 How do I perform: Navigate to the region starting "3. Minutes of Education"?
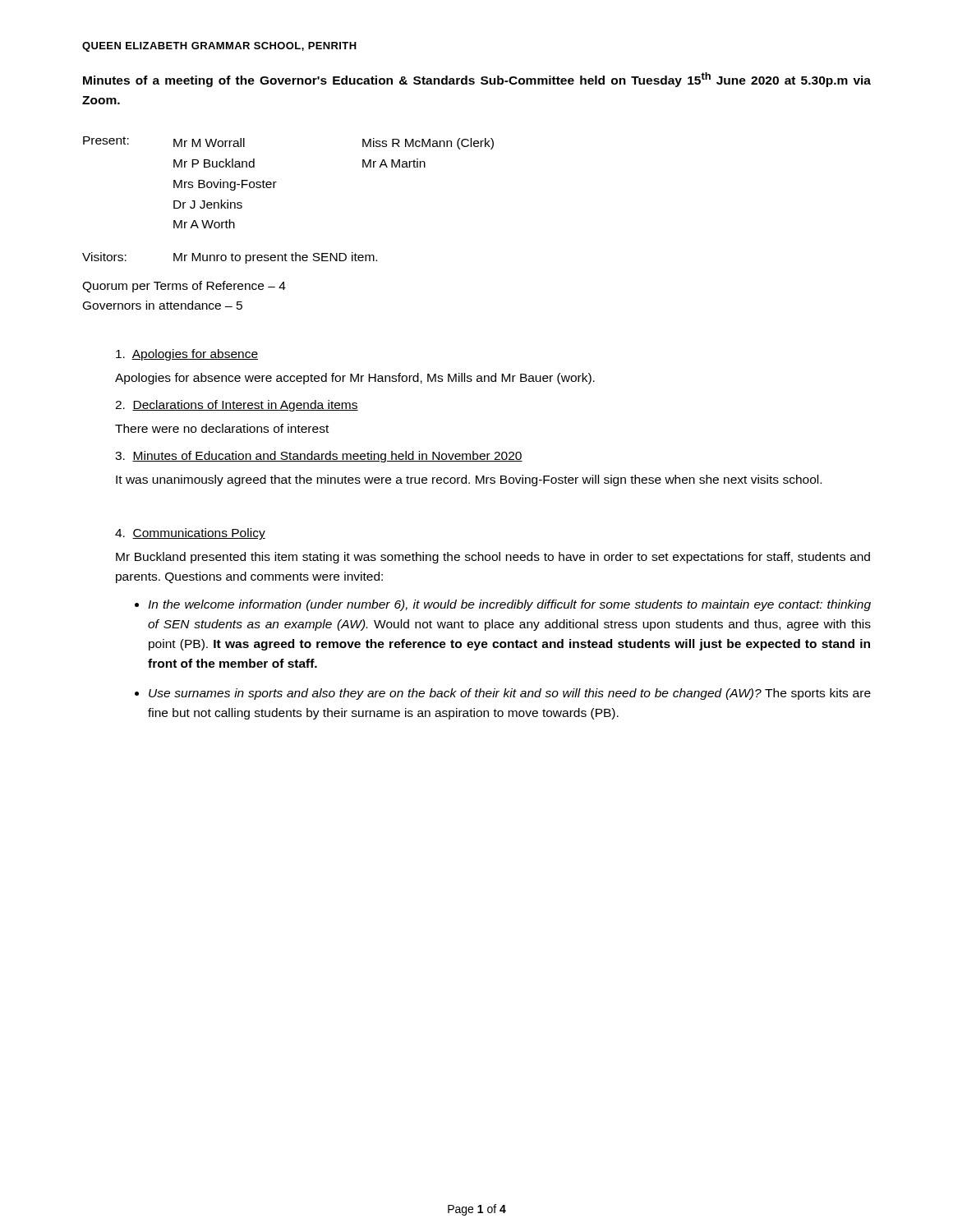319,456
